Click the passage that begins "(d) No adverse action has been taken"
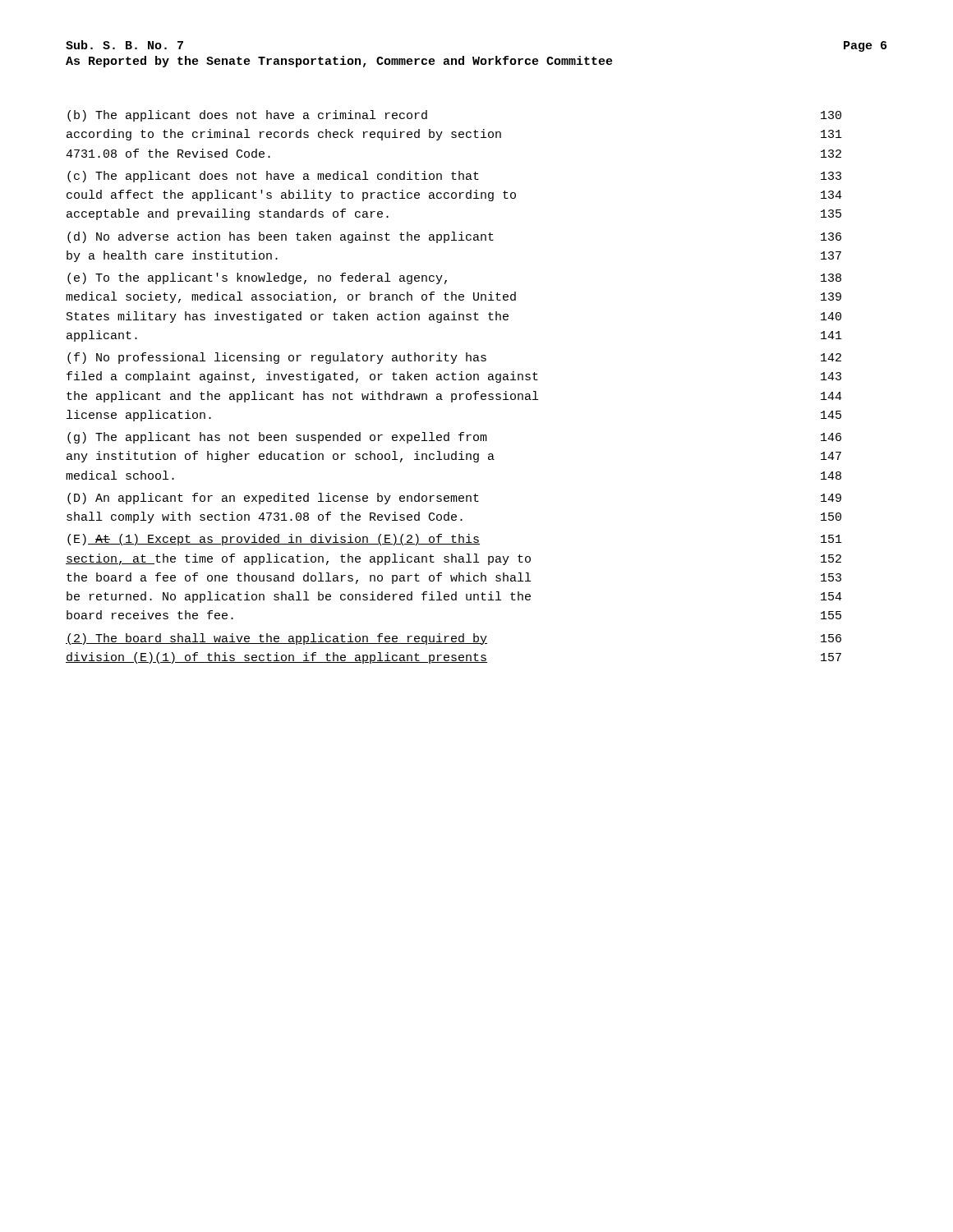This screenshot has width=953, height=1232. click(454, 247)
